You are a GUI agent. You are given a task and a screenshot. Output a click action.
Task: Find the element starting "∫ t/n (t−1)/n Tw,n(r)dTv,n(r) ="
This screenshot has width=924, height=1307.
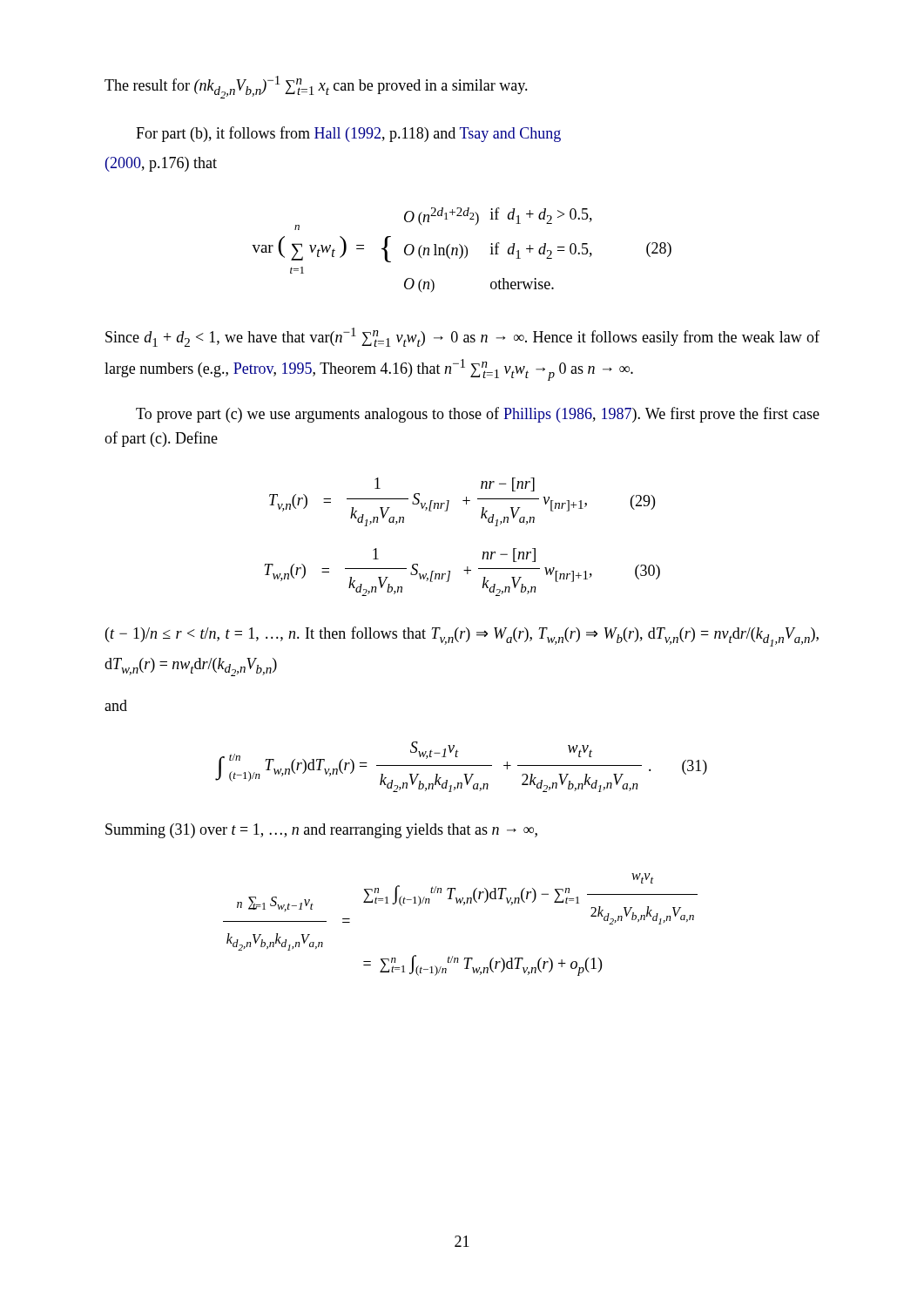[462, 766]
